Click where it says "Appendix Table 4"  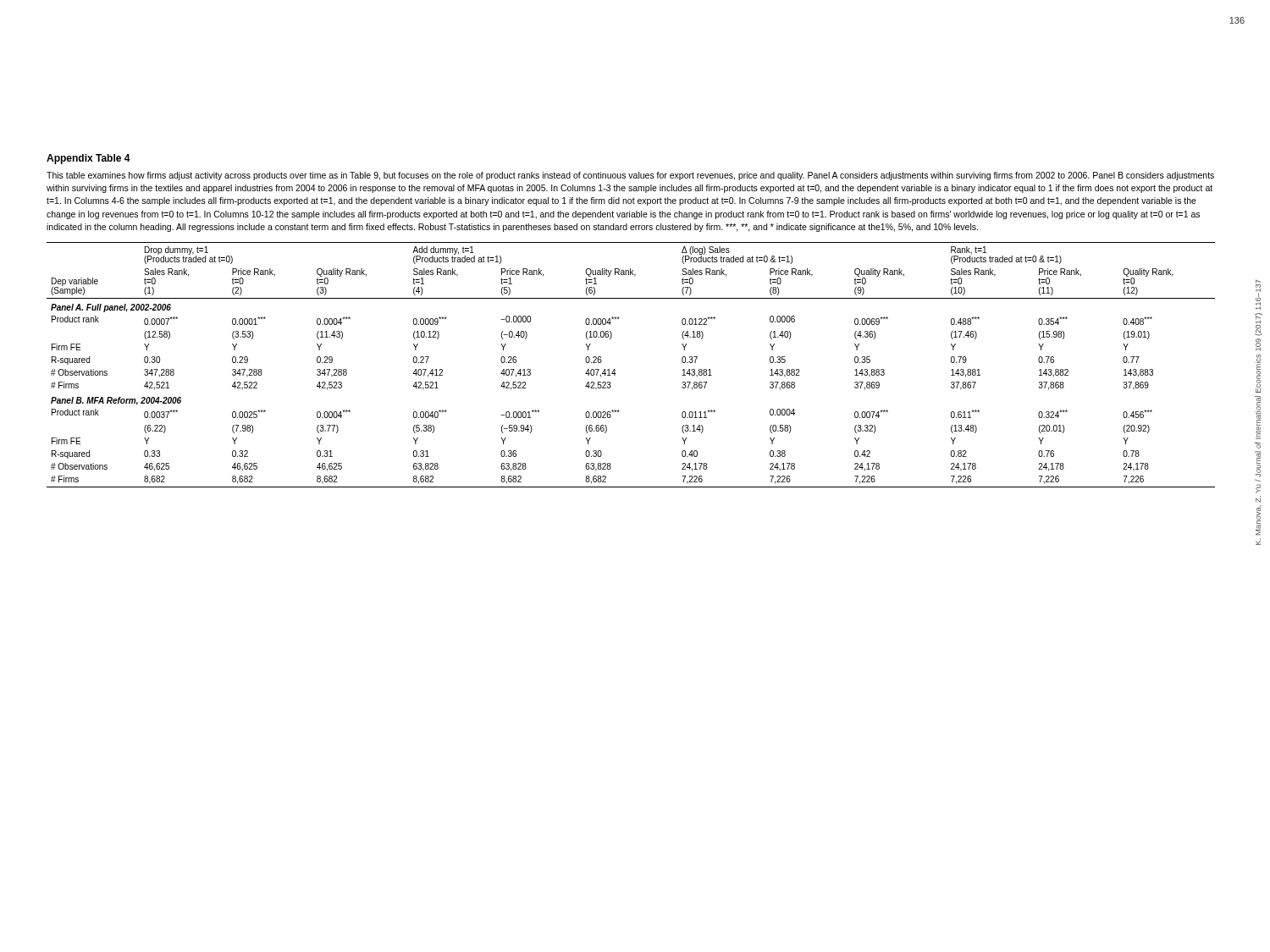tap(88, 158)
